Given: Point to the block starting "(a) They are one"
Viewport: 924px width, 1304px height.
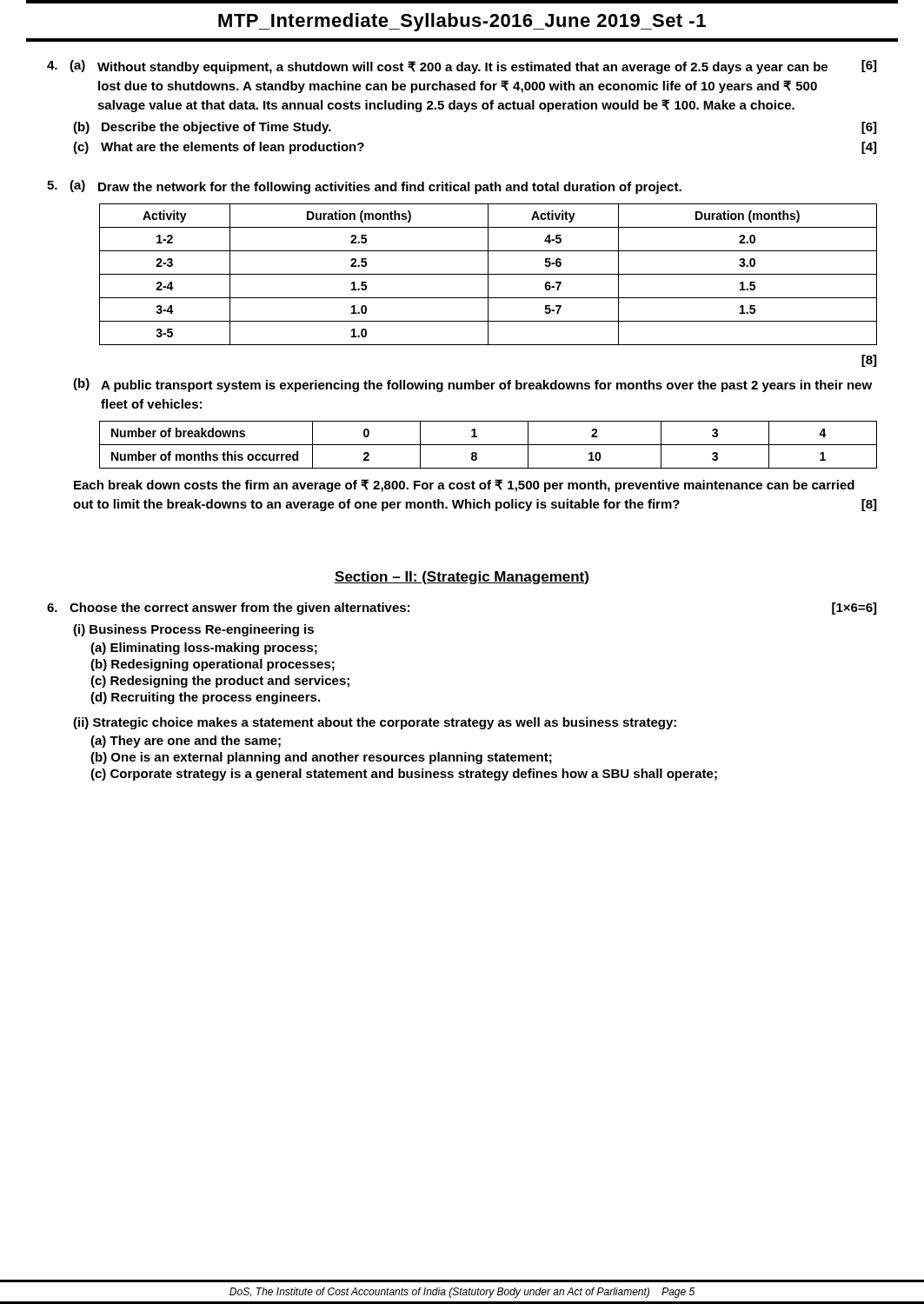Looking at the screenshot, I should [x=186, y=740].
